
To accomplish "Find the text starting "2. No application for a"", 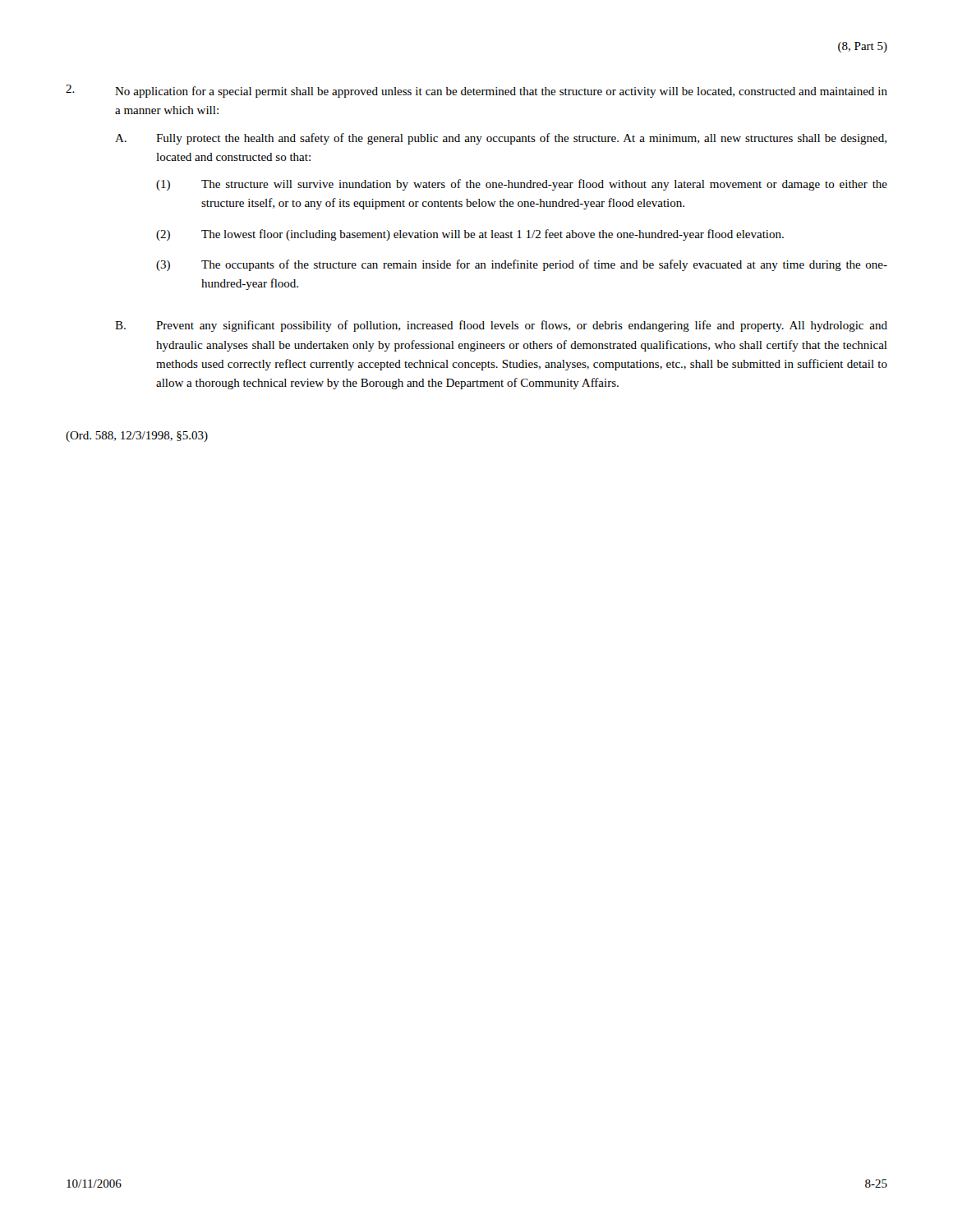I will [x=476, y=243].
